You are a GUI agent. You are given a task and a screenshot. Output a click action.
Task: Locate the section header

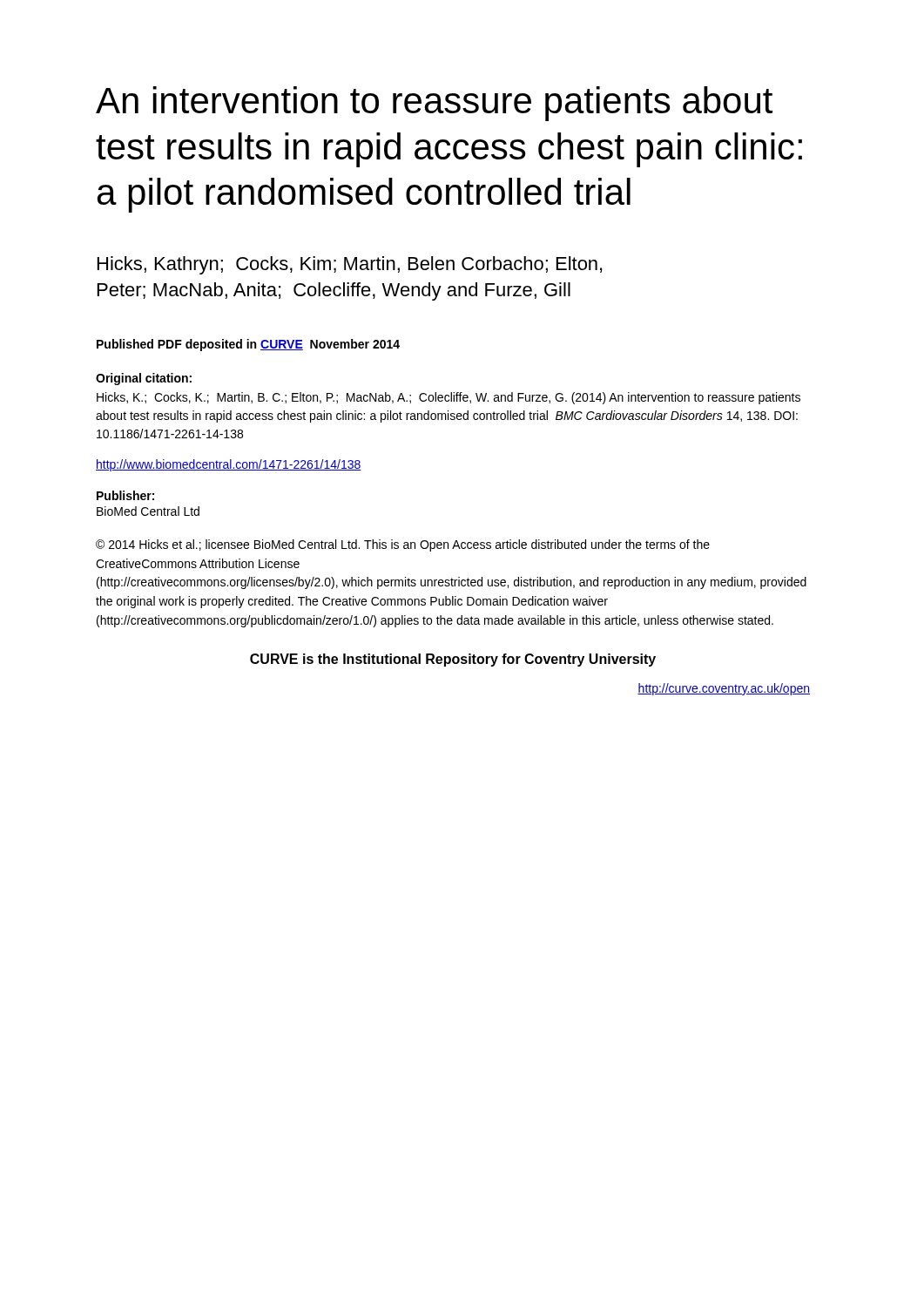(x=453, y=378)
